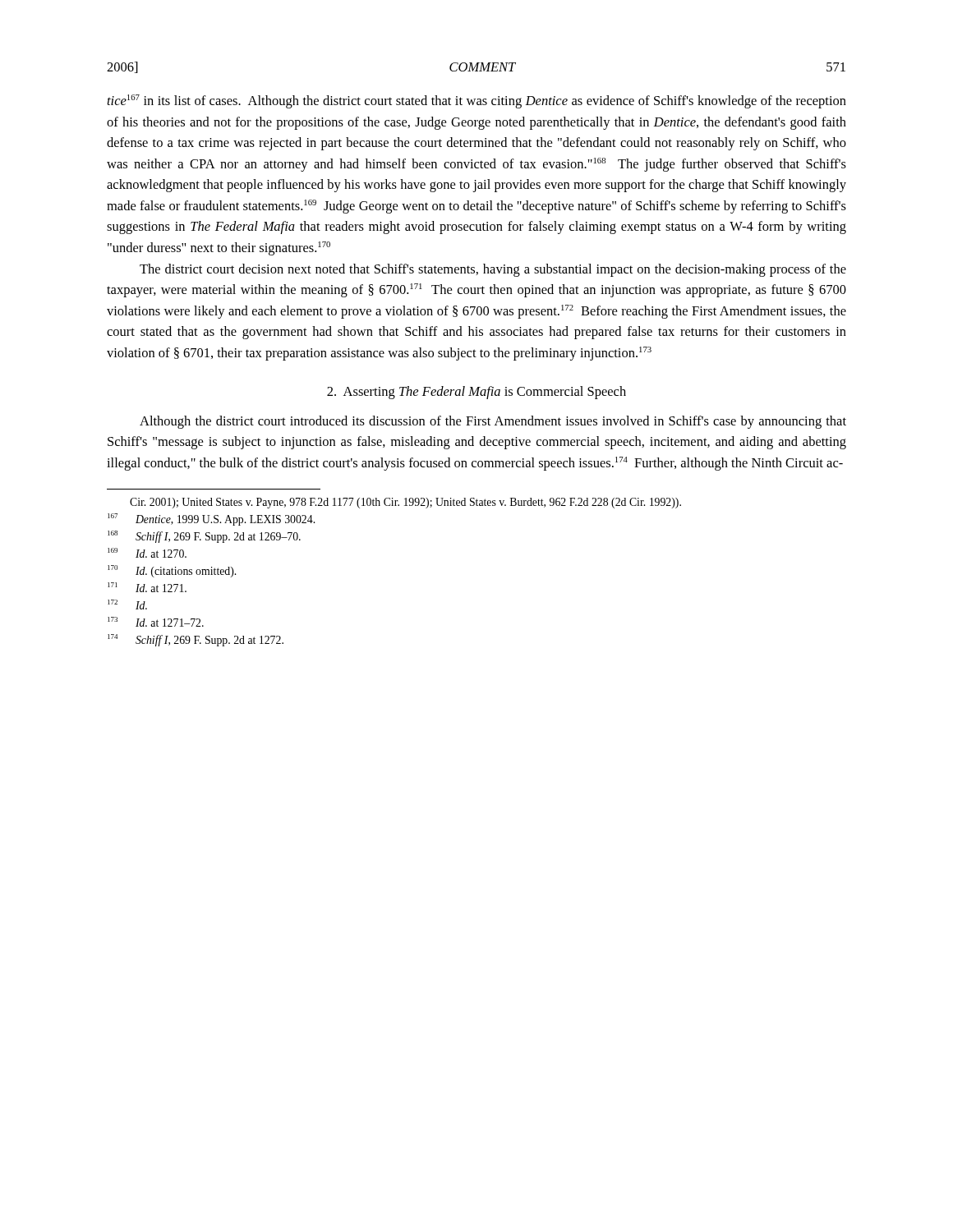
Task: Click where it says "170 Id. (citations omitted)."
Action: coord(172,571)
